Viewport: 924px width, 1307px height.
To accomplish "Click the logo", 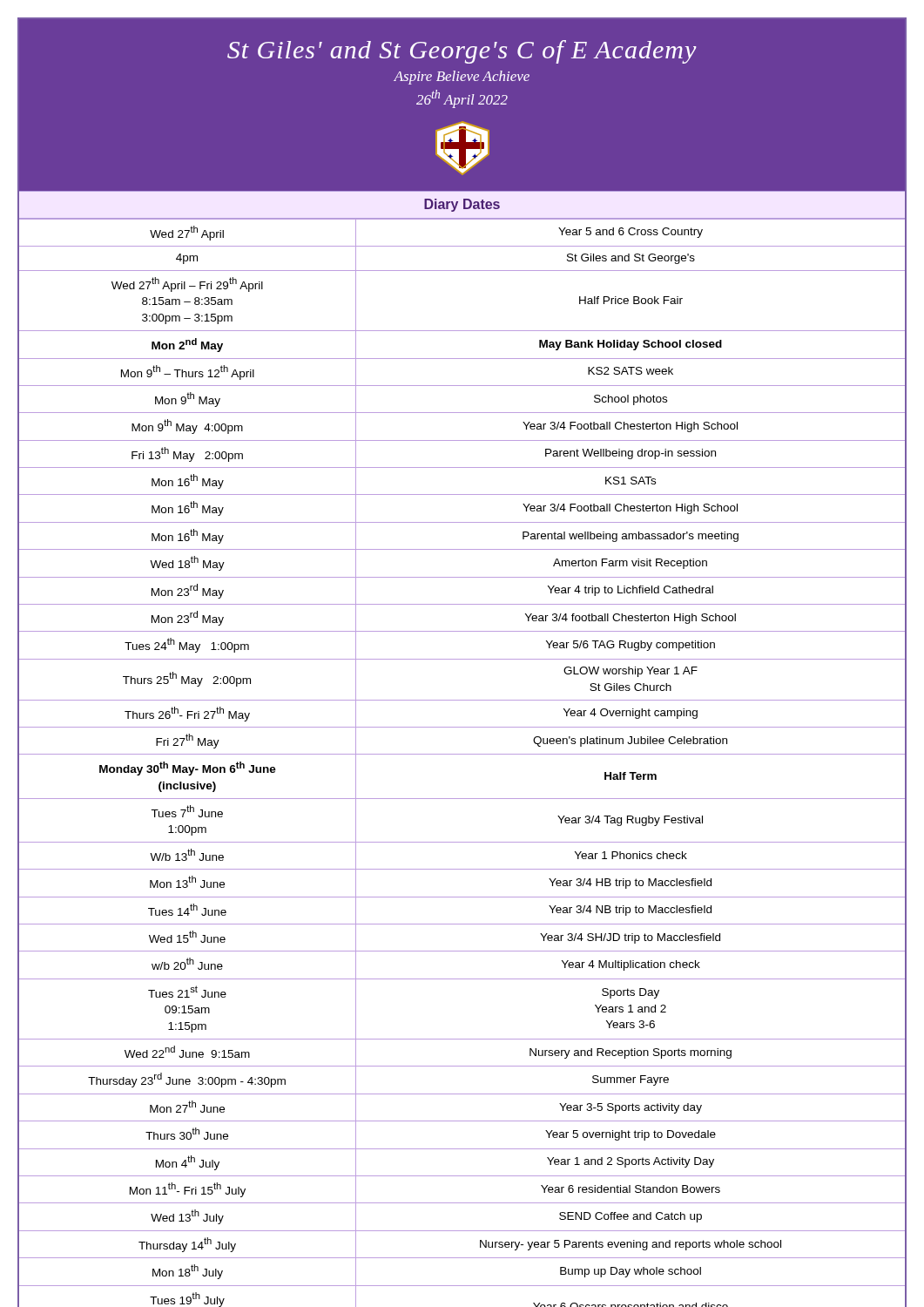I will coord(462,148).
